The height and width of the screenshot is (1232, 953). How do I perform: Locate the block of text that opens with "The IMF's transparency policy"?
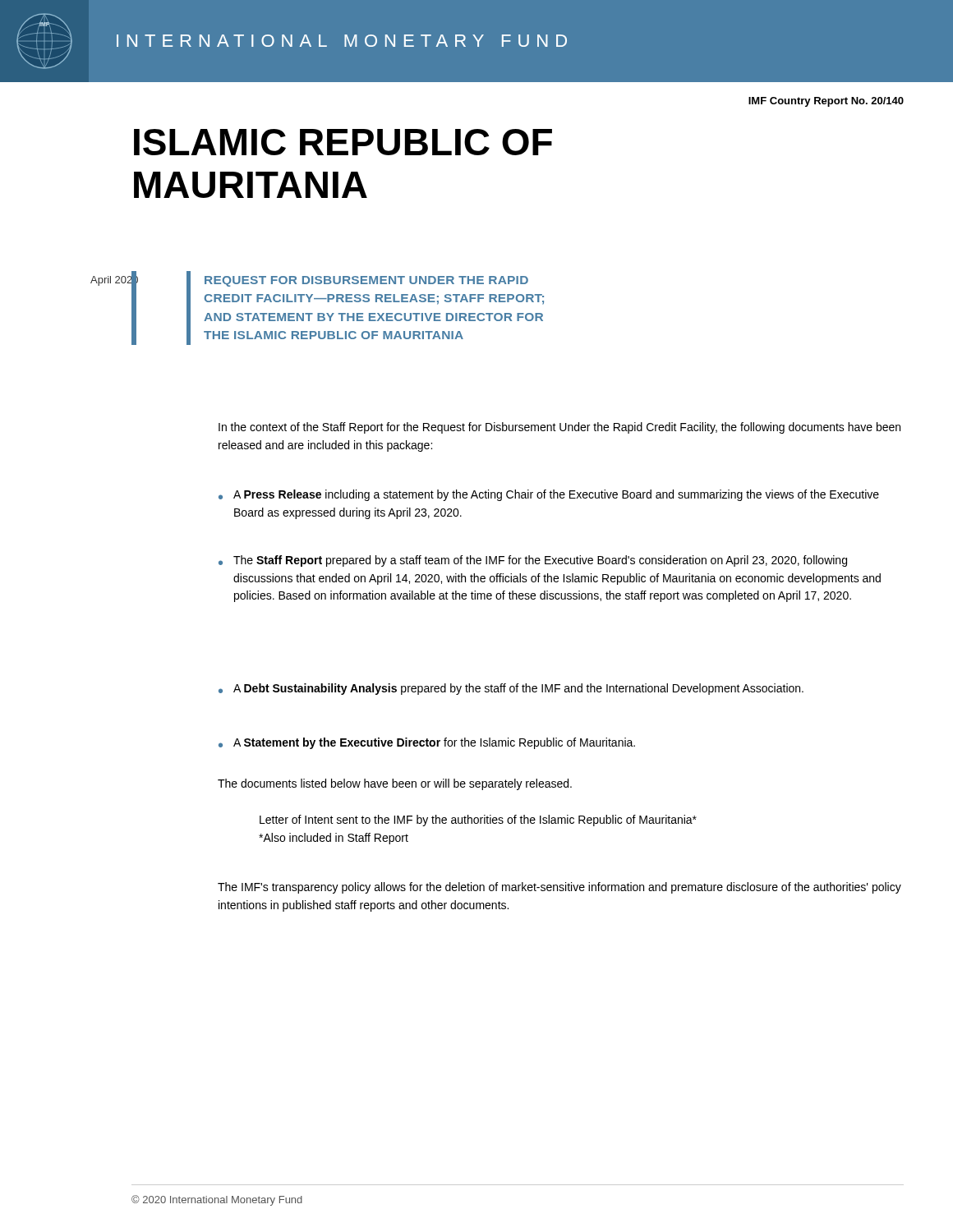click(559, 896)
